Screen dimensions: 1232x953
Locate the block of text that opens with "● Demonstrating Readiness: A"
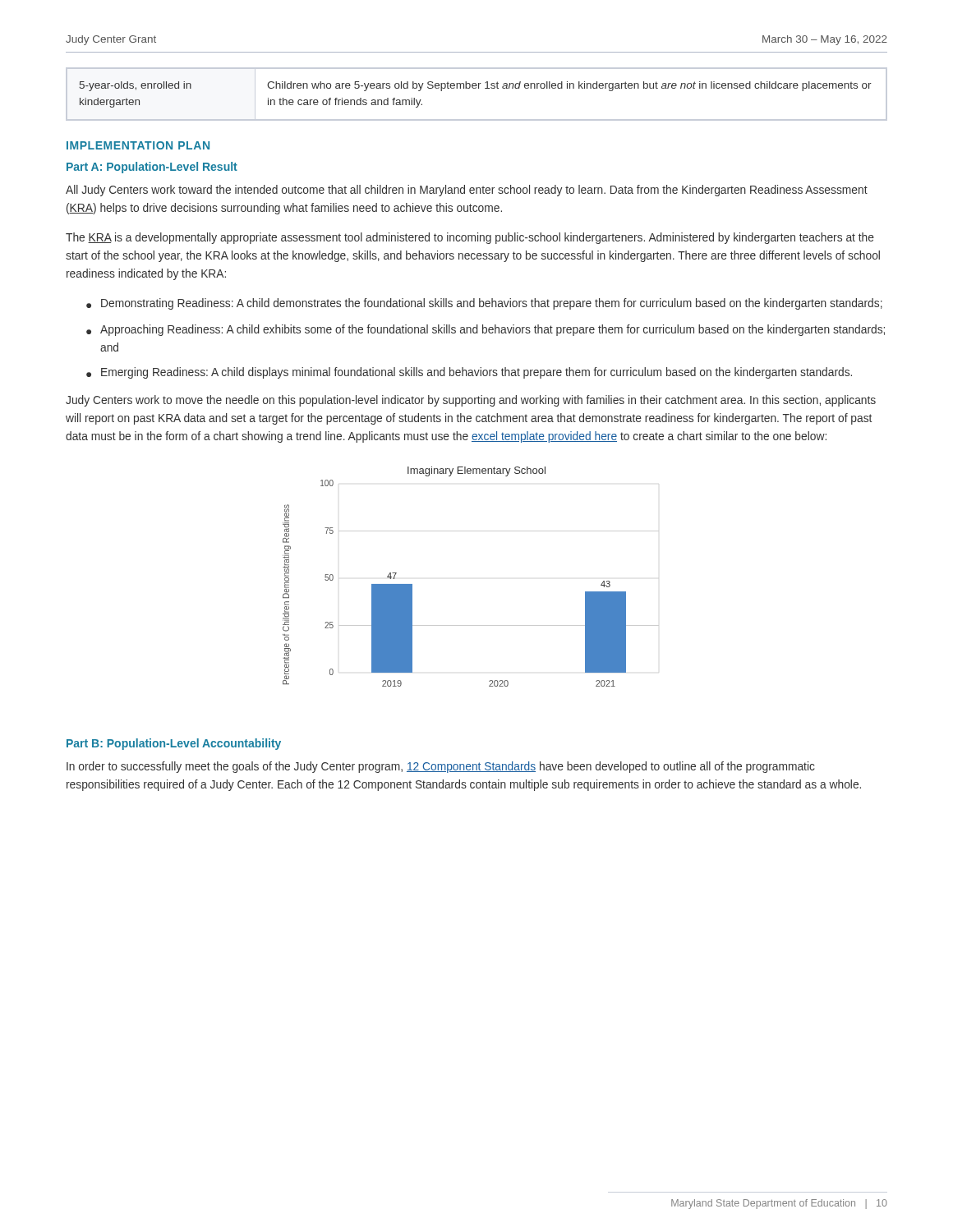pyautogui.click(x=486, y=305)
